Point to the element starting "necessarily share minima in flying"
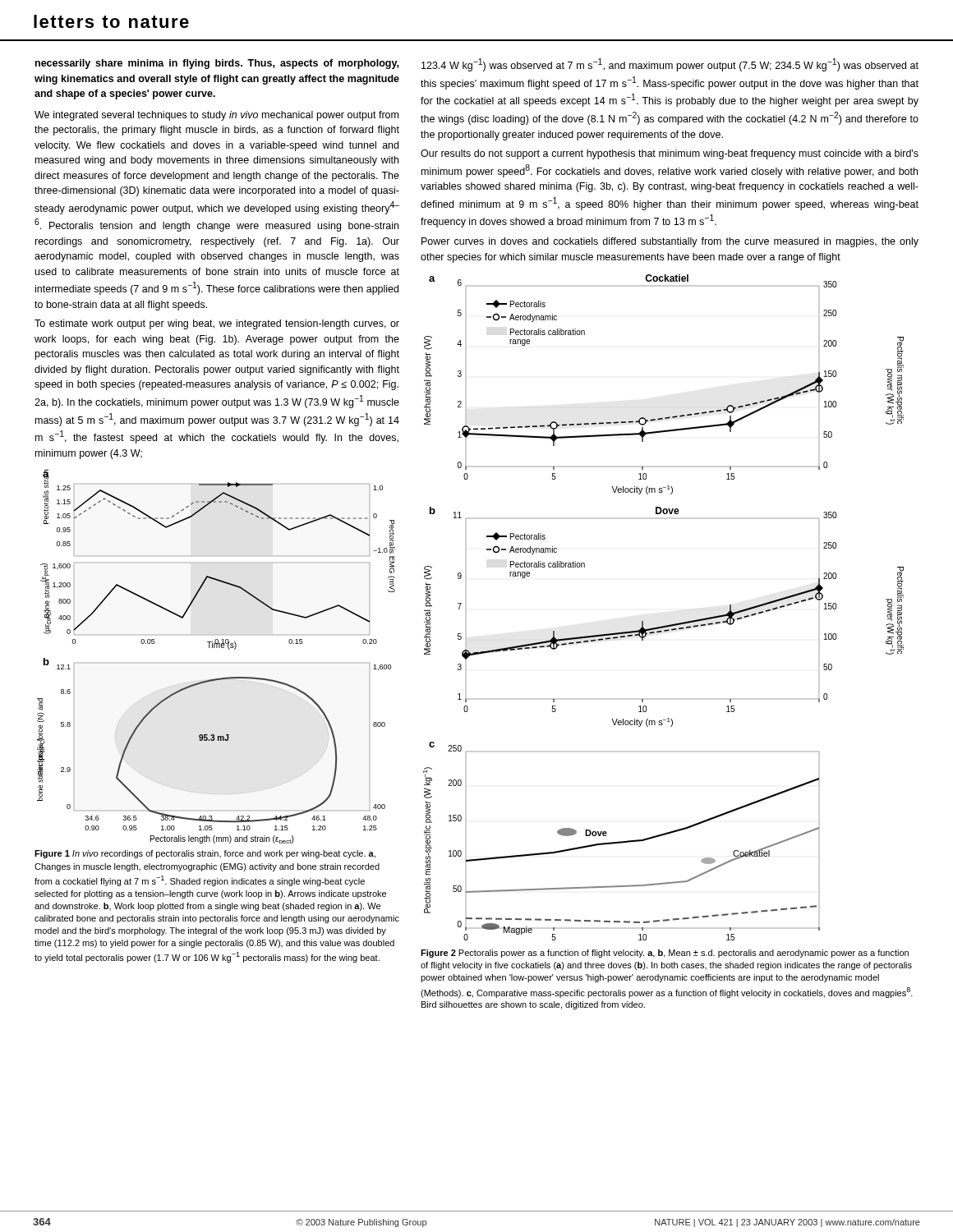Viewport: 953px width, 1232px height. coord(217,78)
